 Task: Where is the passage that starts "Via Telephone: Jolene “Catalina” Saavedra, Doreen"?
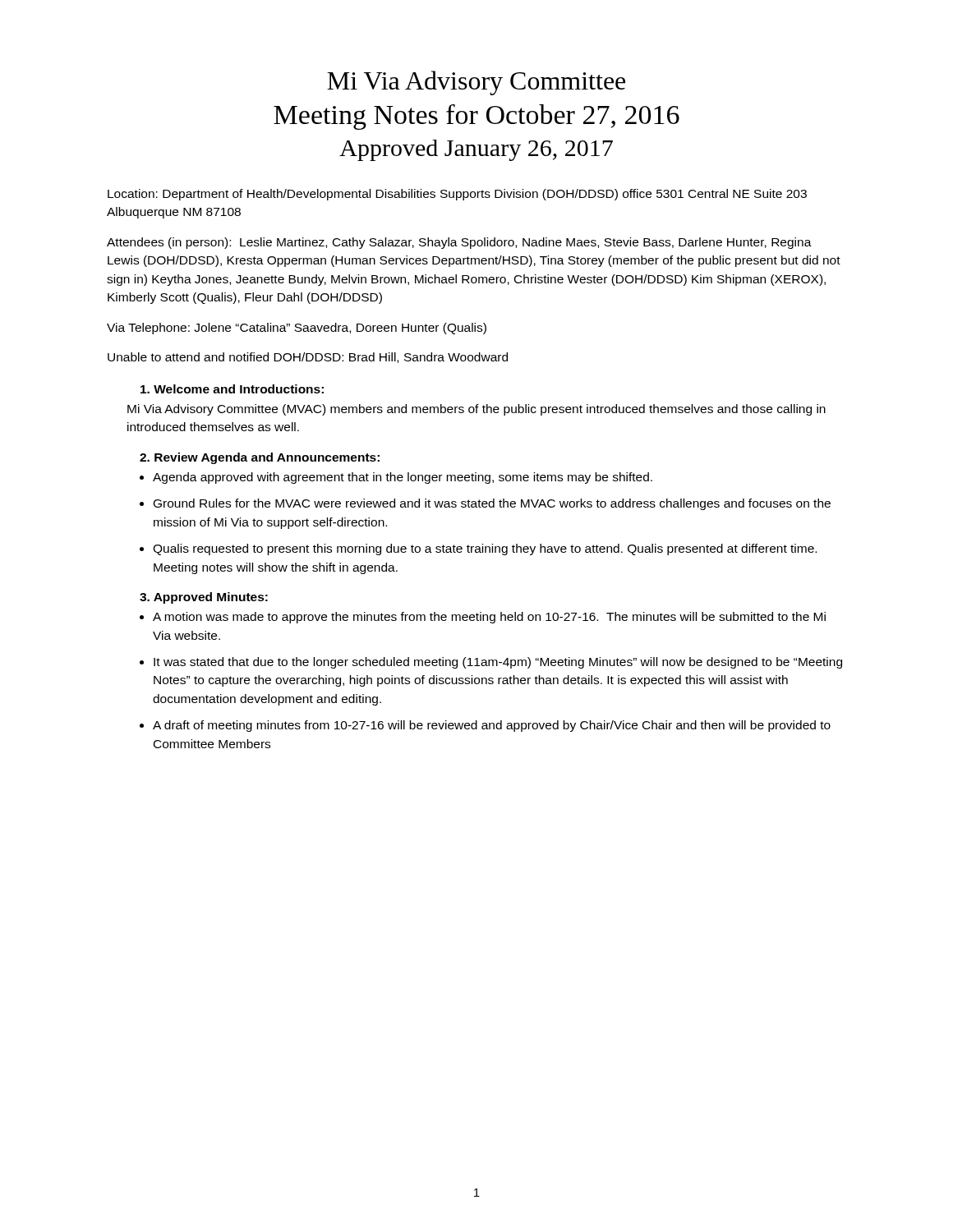297,327
